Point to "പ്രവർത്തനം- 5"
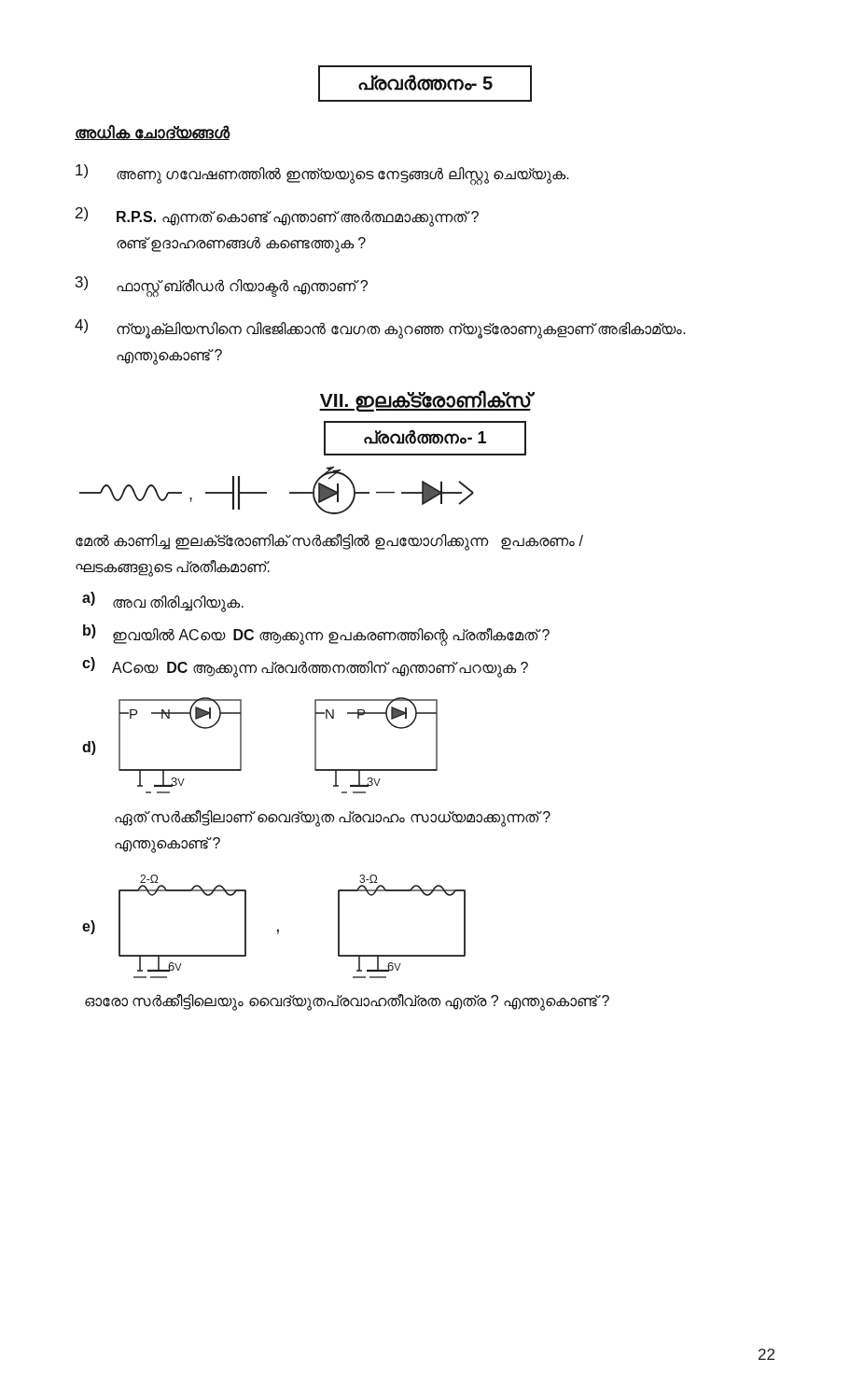Viewport: 850px width, 1400px height. (425, 84)
